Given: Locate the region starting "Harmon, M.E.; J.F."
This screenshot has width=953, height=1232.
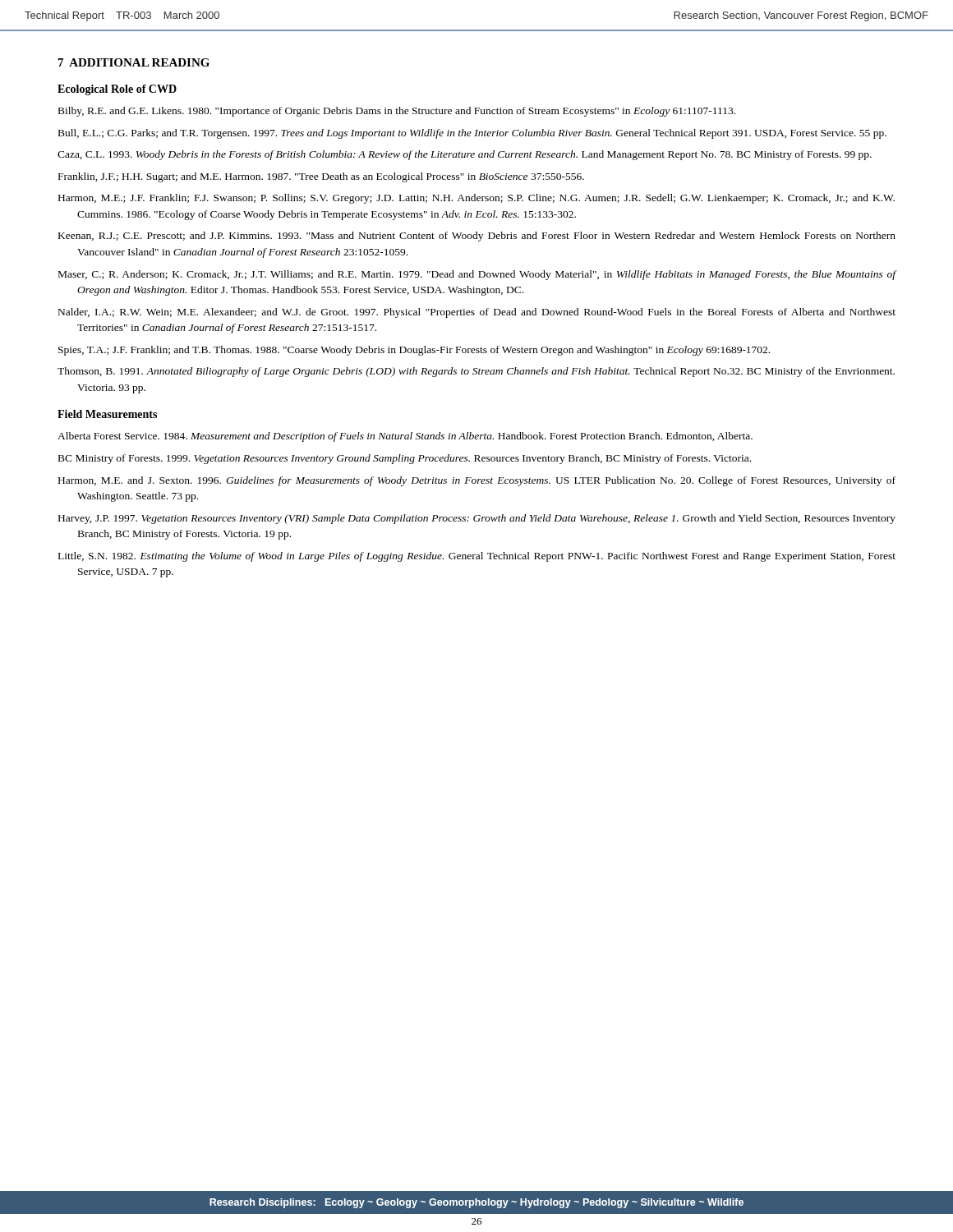Looking at the screenshot, I should (476, 206).
